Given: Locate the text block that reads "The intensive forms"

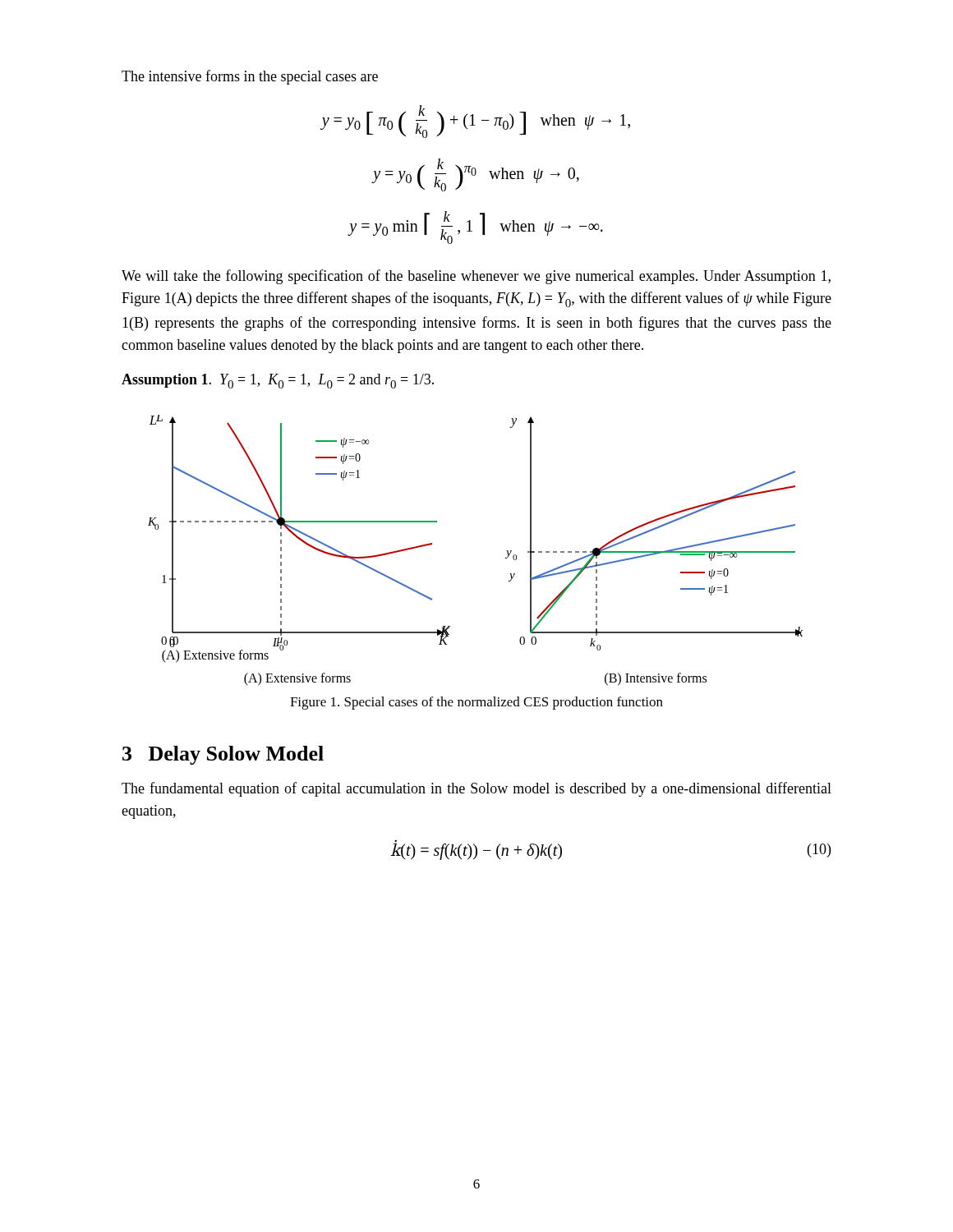Looking at the screenshot, I should [x=250, y=76].
